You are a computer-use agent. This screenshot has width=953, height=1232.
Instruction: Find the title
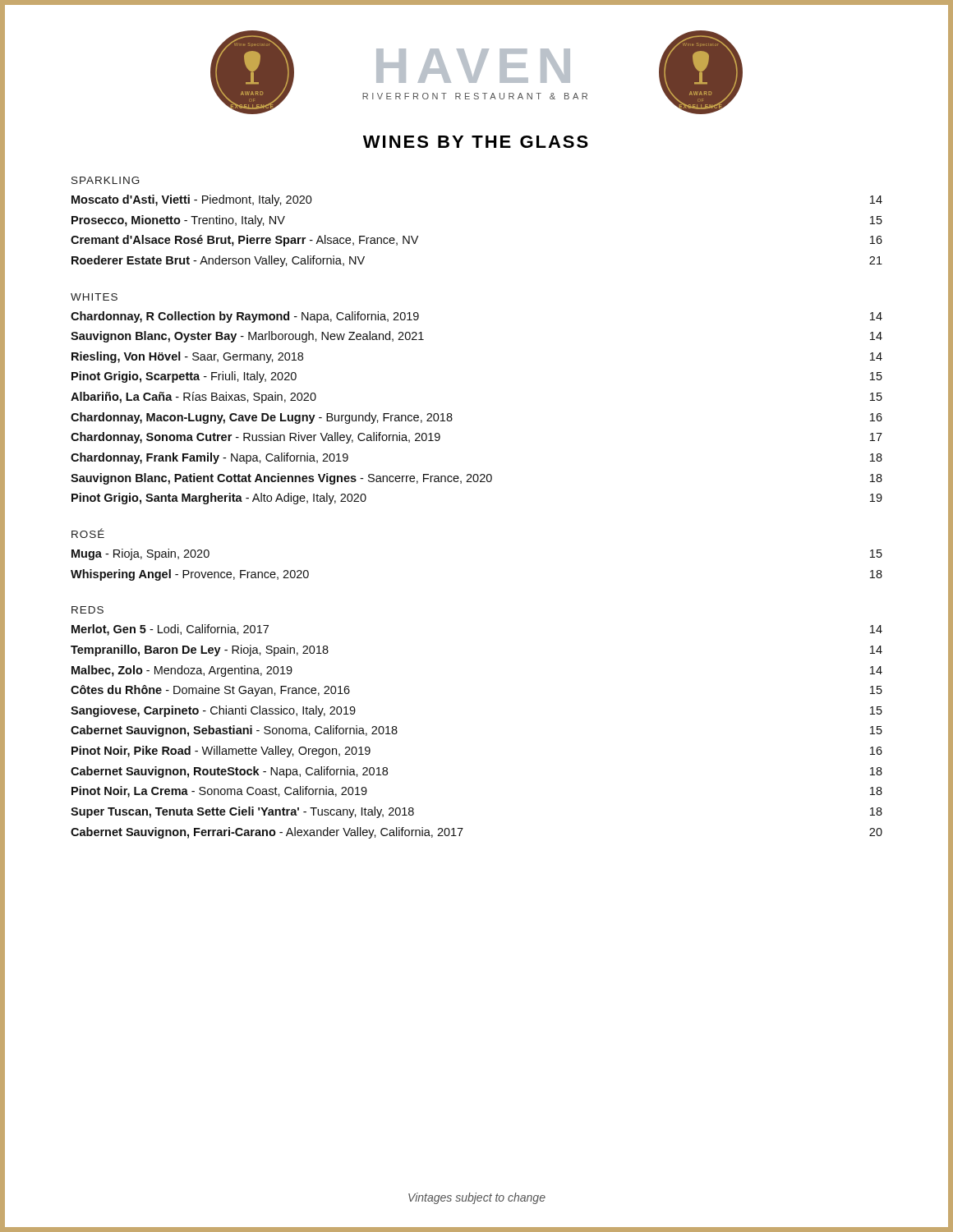[x=476, y=142]
